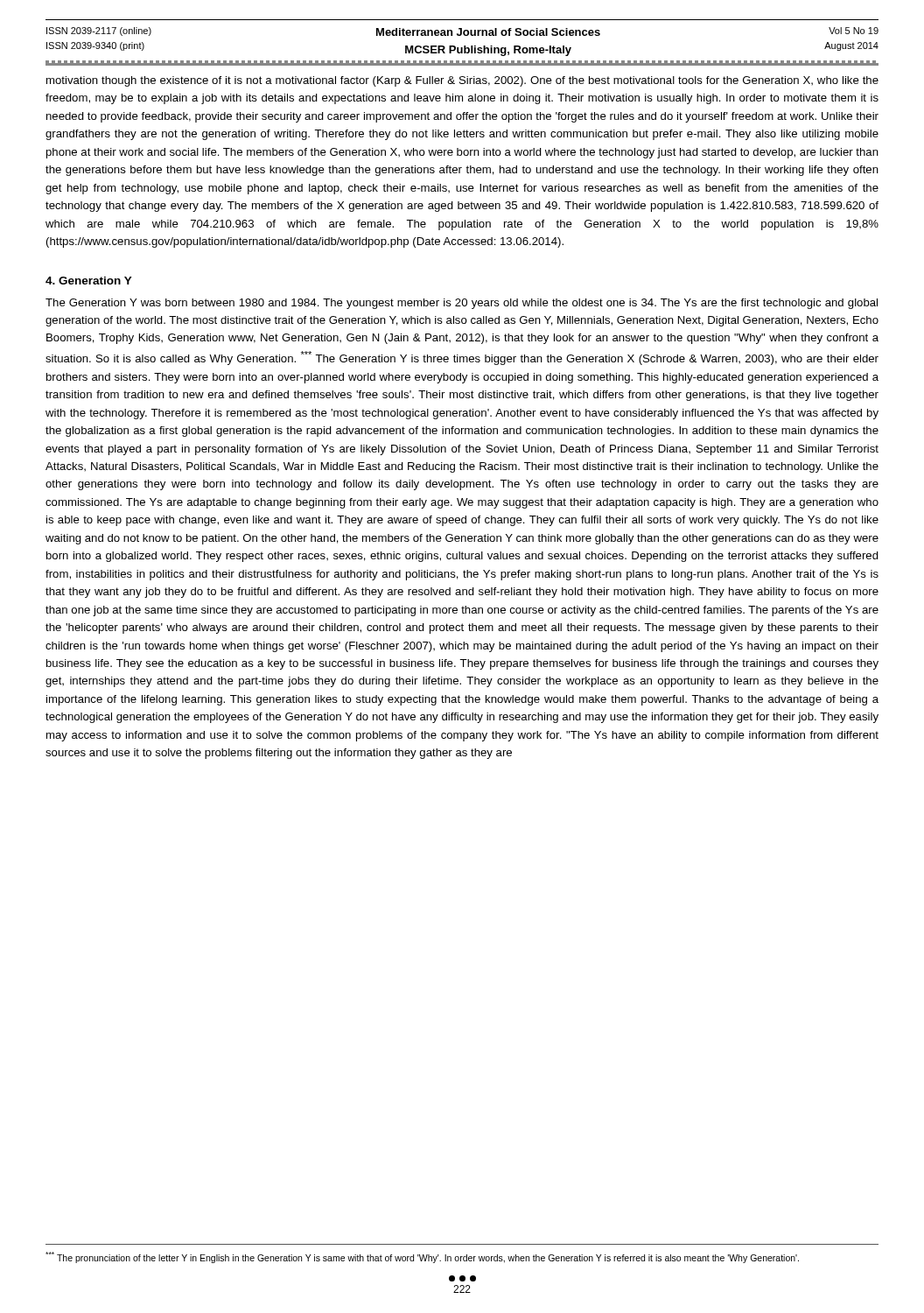
Task: Locate the region starting "4. Generation Y"
Action: (x=89, y=280)
